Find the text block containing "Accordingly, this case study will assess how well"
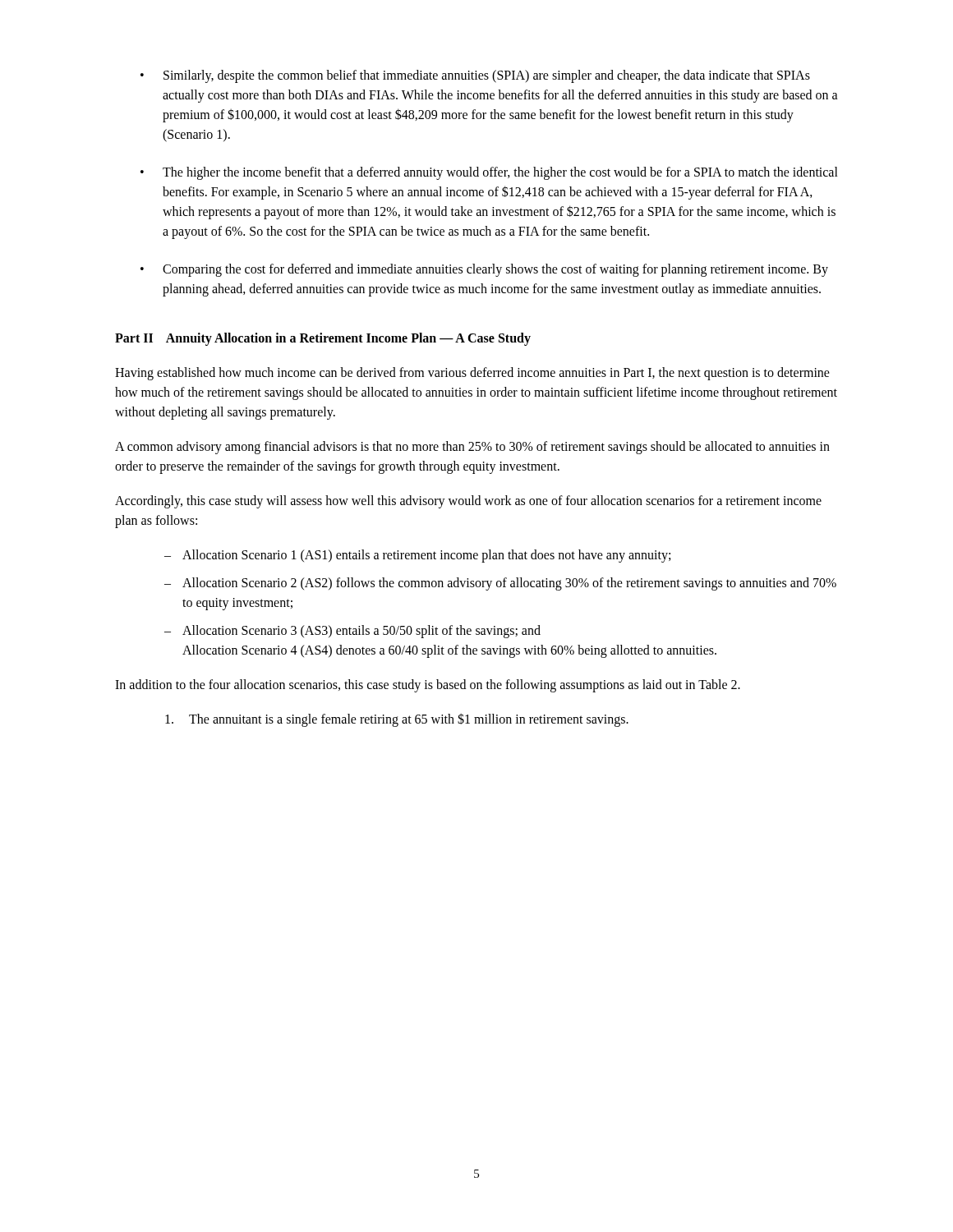Image resolution: width=953 pixels, height=1232 pixels. (x=468, y=510)
